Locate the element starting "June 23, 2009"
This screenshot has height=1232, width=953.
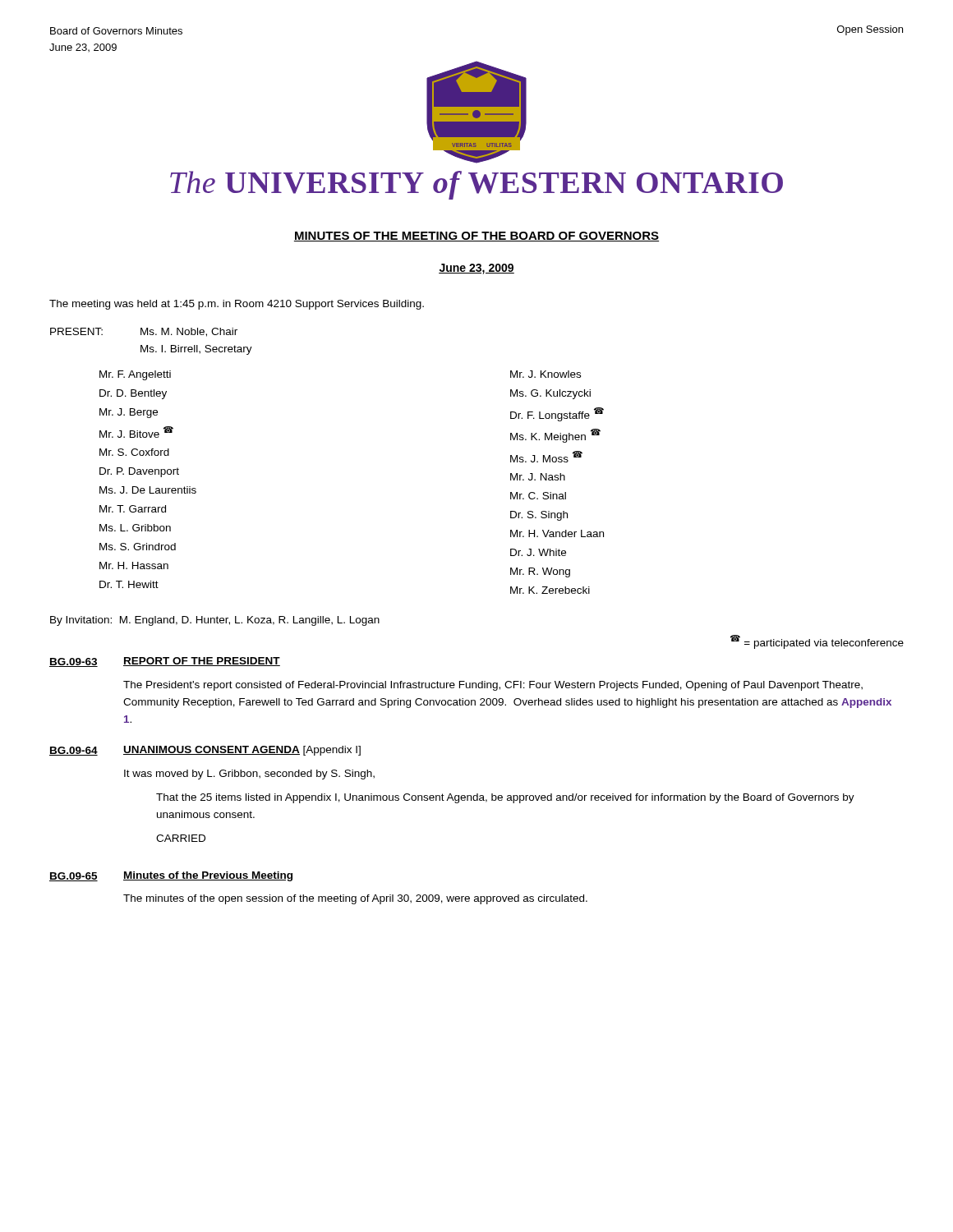pos(476,268)
